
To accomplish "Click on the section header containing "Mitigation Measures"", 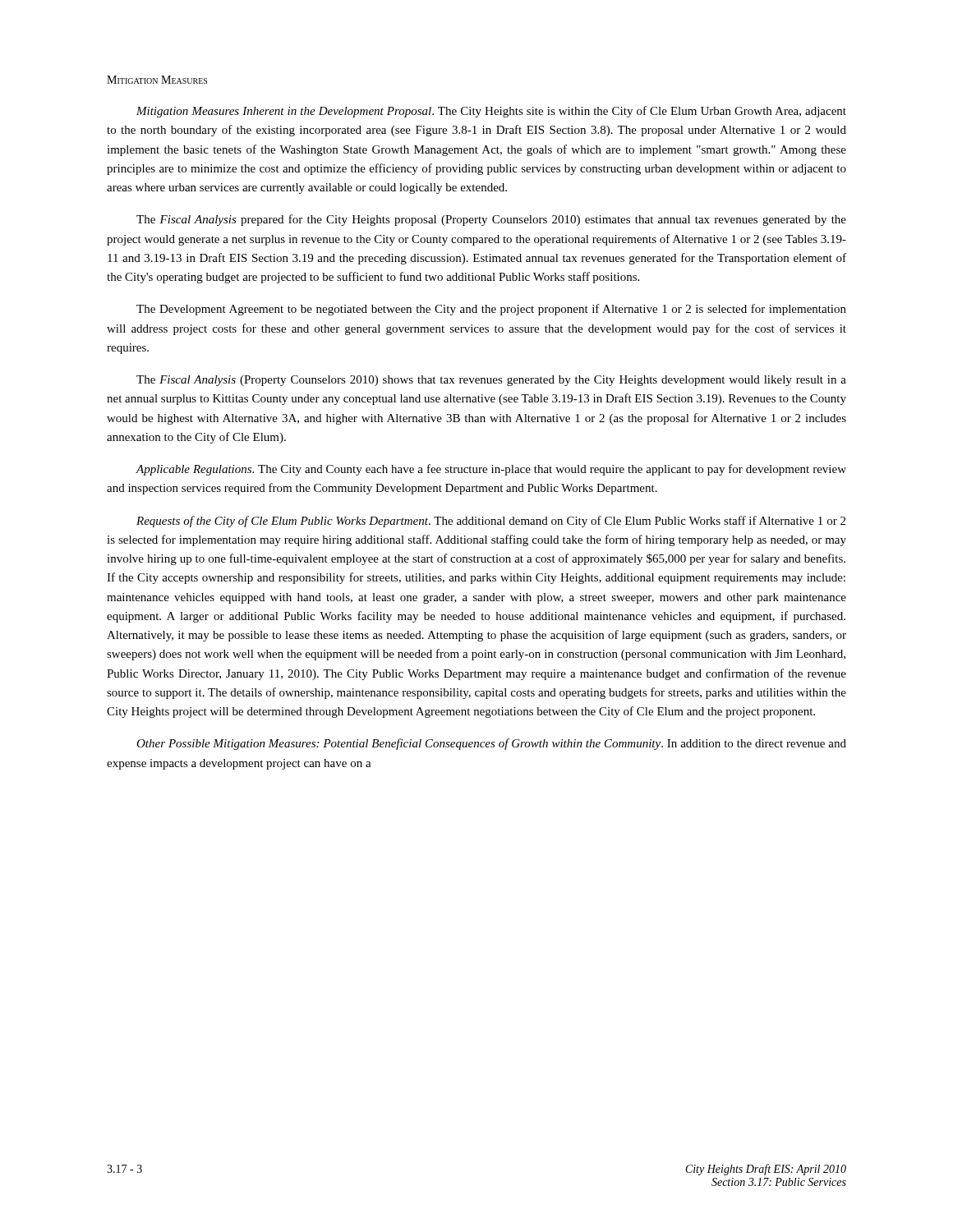I will pos(157,80).
